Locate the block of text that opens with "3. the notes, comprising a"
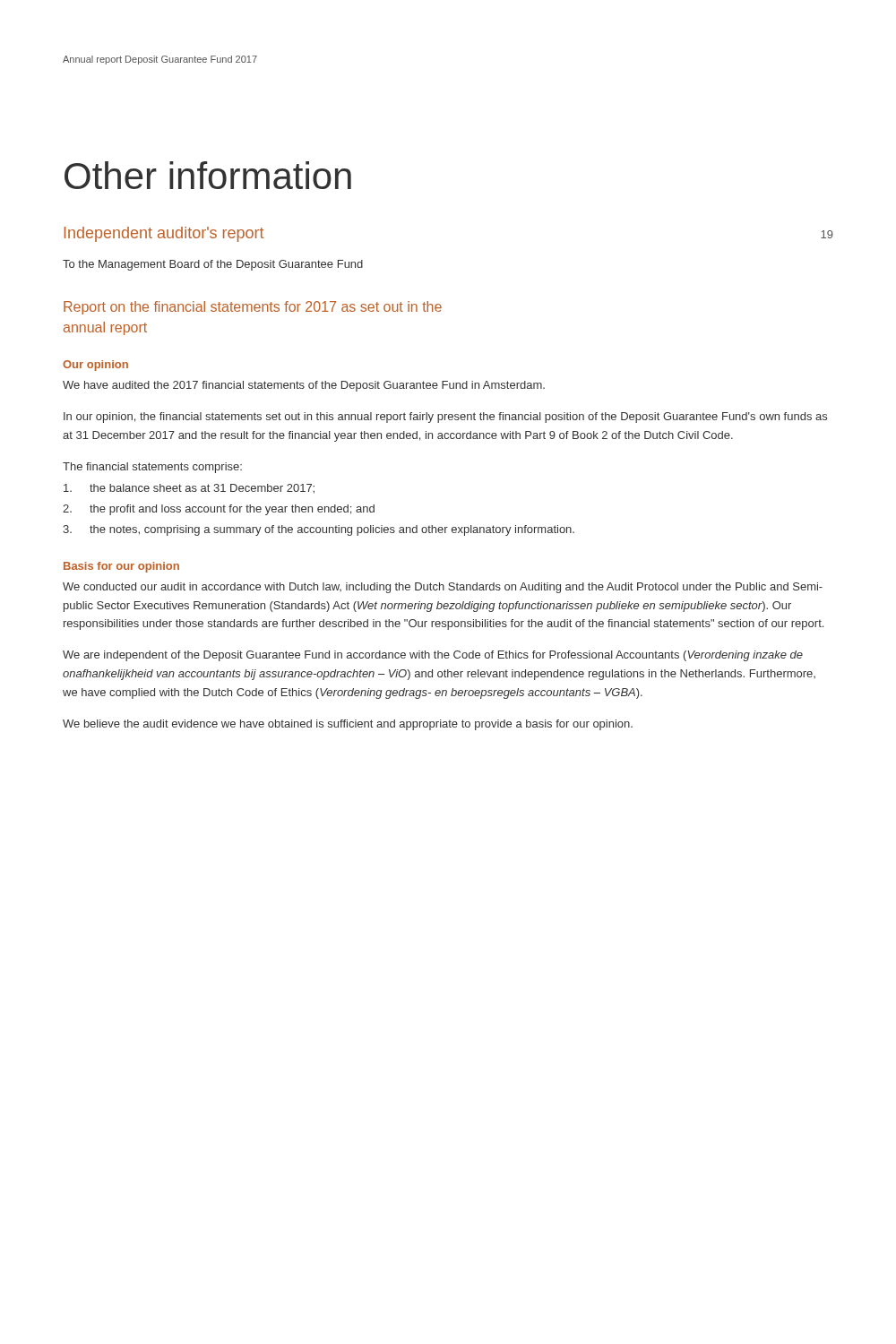Viewport: 896px width, 1344px height. [x=448, y=530]
